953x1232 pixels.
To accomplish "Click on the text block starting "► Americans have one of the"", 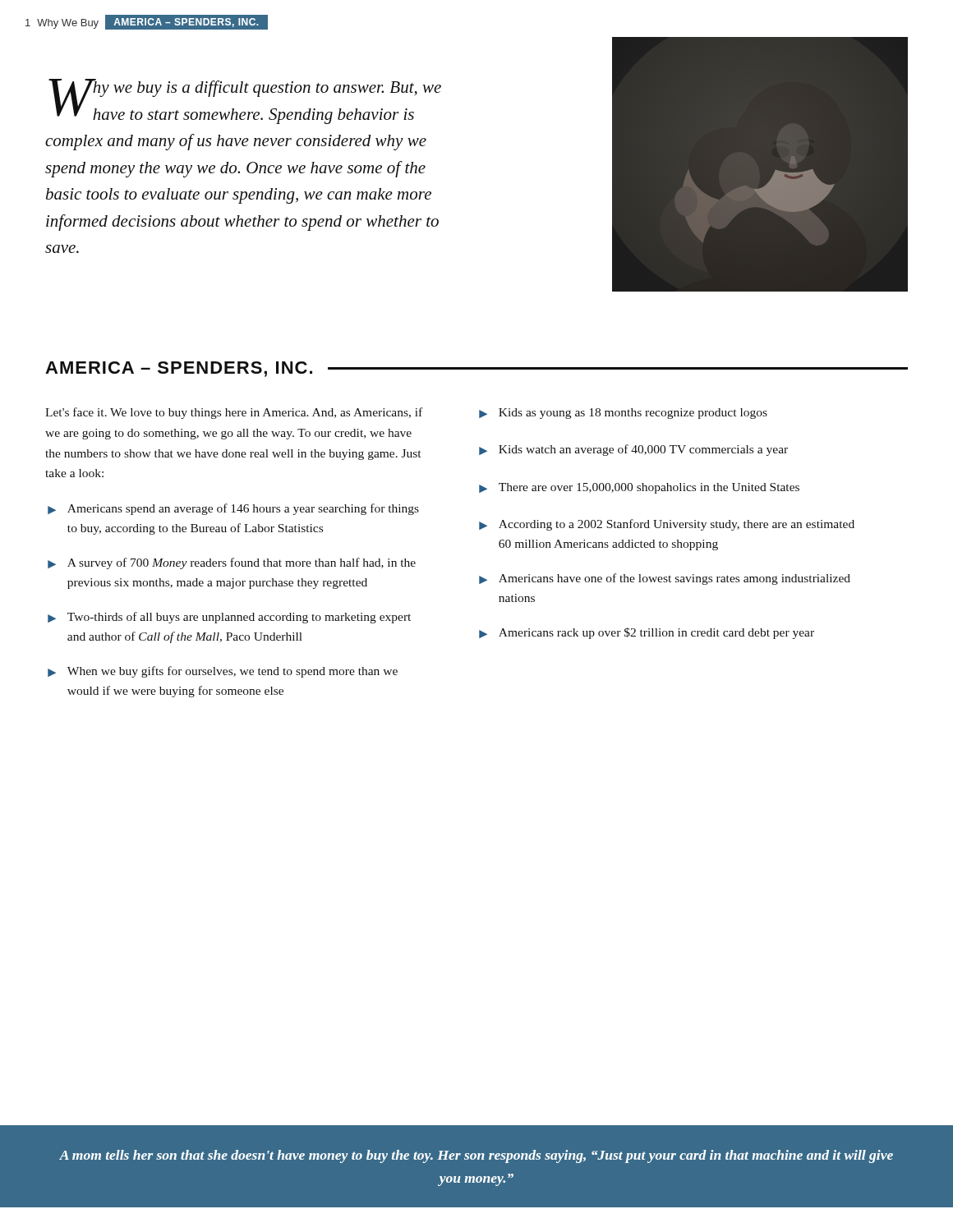I will [672, 588].
